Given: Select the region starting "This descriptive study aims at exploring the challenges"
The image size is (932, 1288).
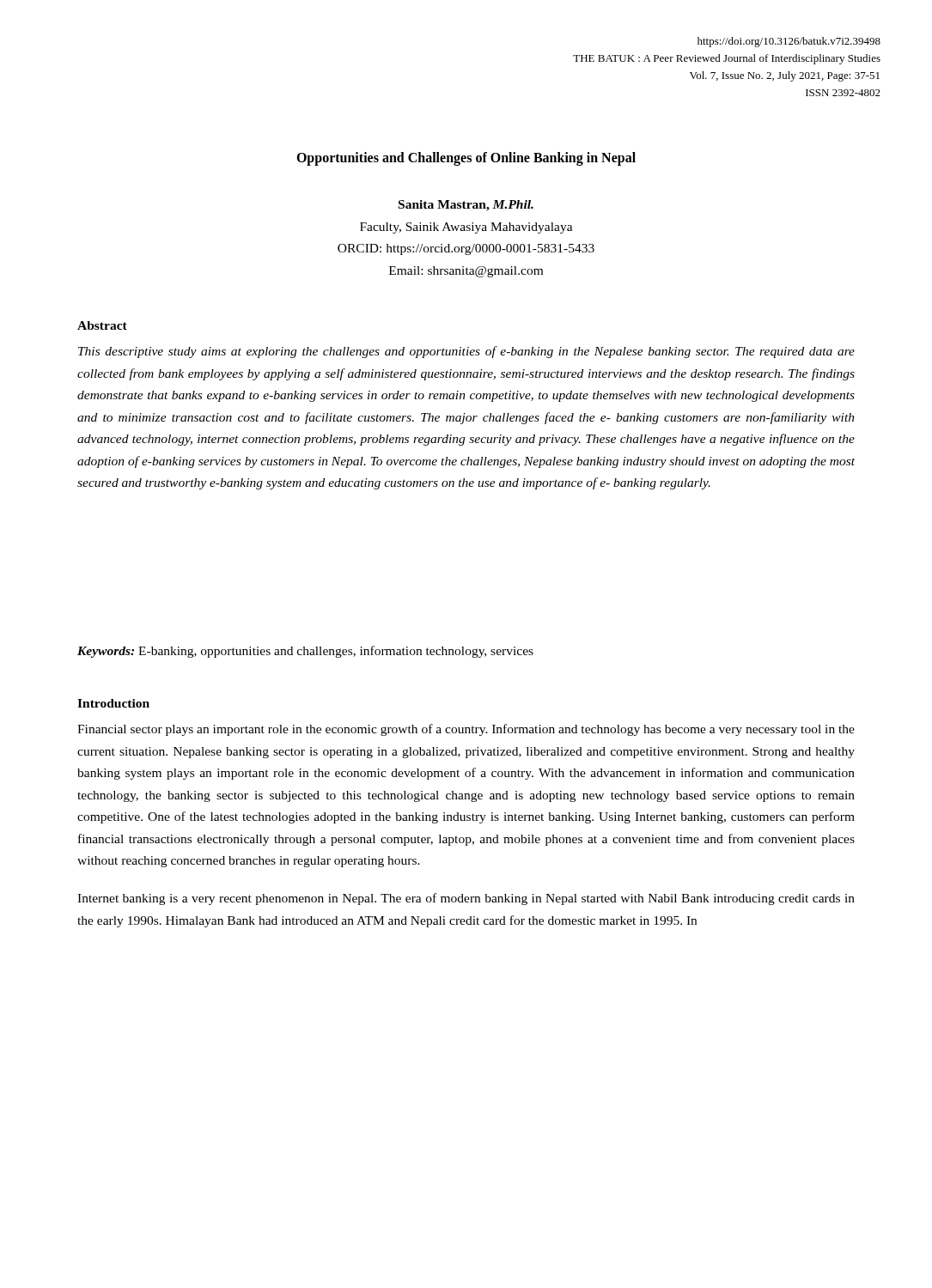Looking at the screenshot, I should 466,417.
